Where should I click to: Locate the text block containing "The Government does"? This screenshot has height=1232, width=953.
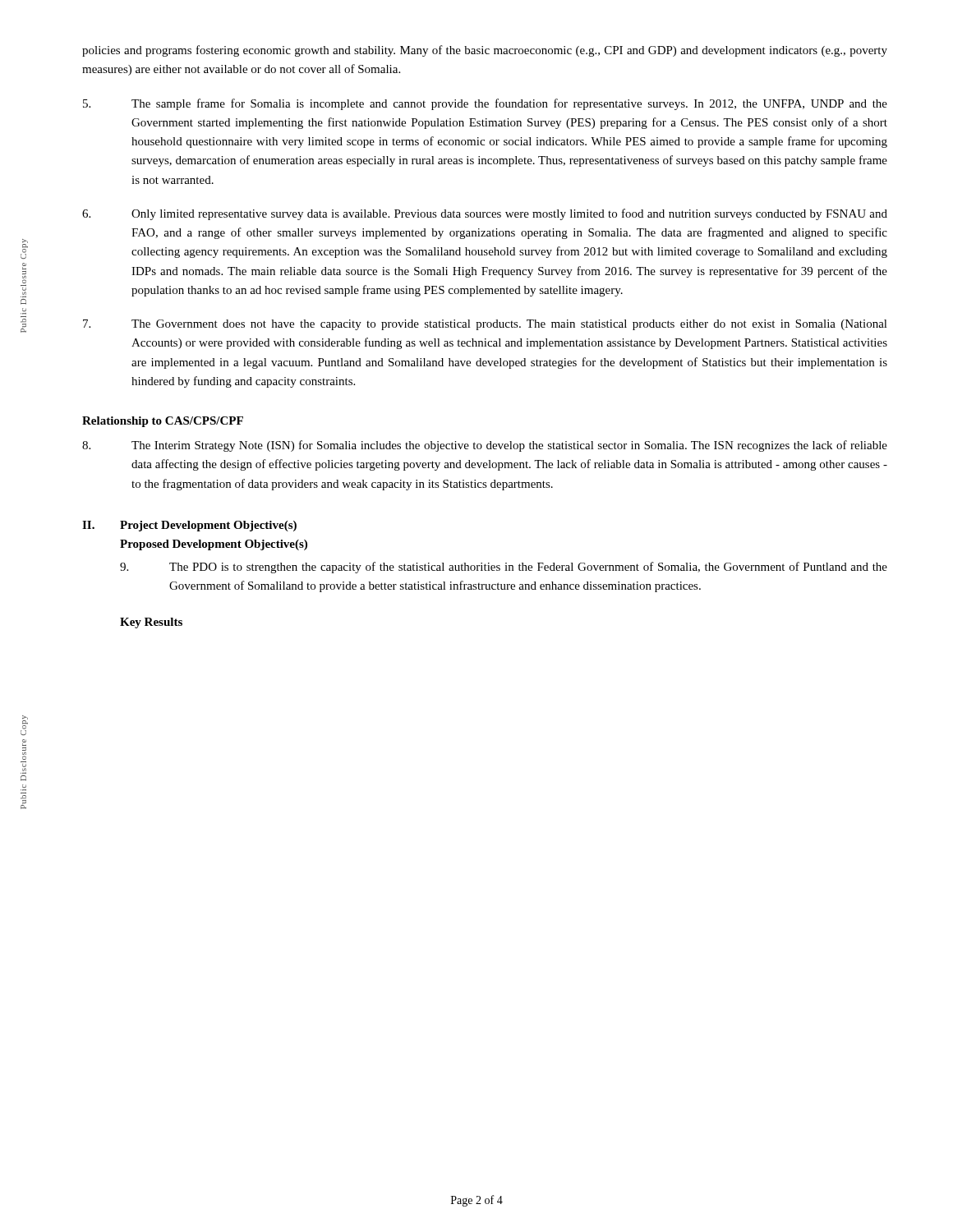(485, 353)
